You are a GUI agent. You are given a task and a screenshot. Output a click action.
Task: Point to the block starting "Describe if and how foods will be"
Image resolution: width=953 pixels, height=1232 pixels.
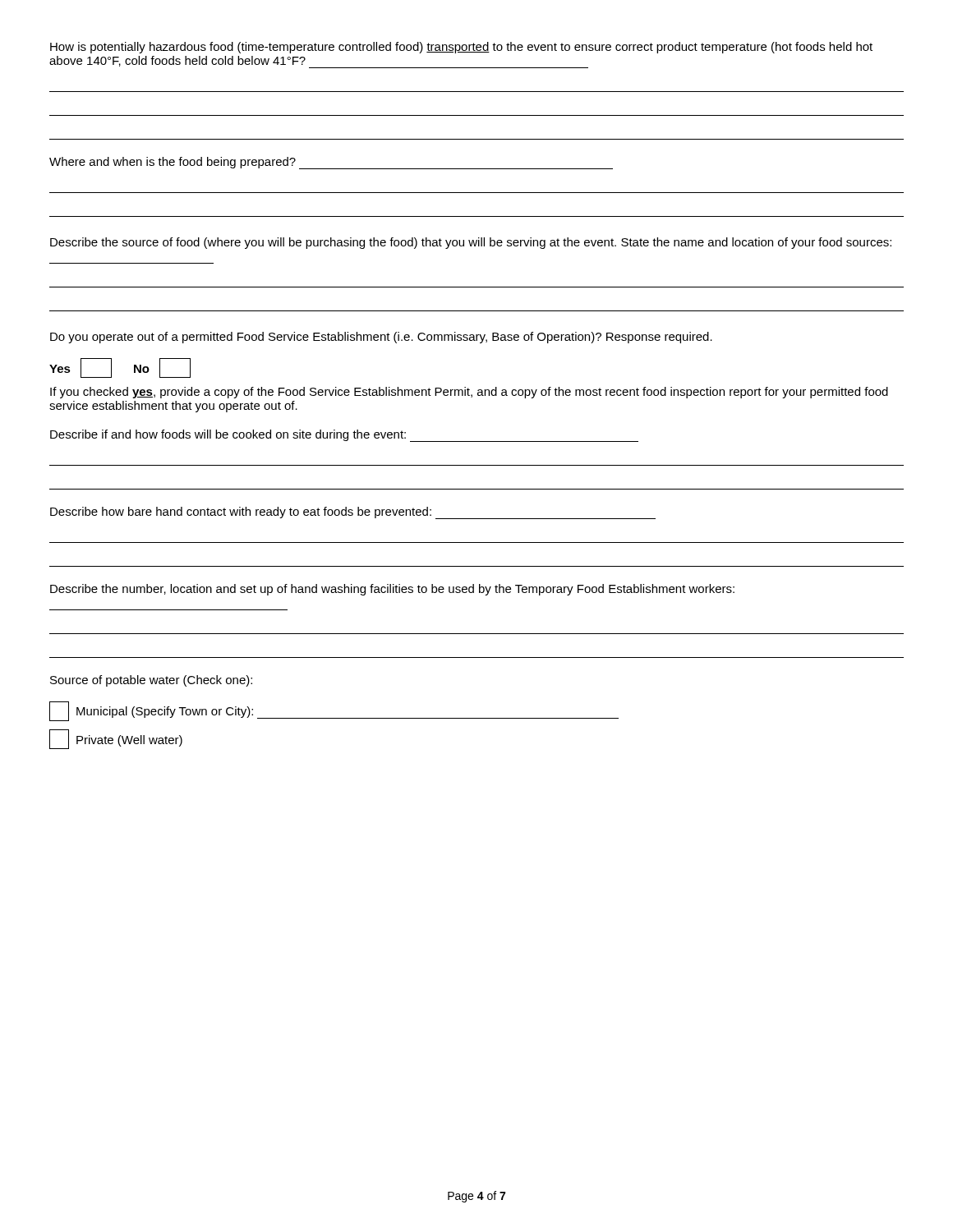pyautogui.click(x=476, y=458)
